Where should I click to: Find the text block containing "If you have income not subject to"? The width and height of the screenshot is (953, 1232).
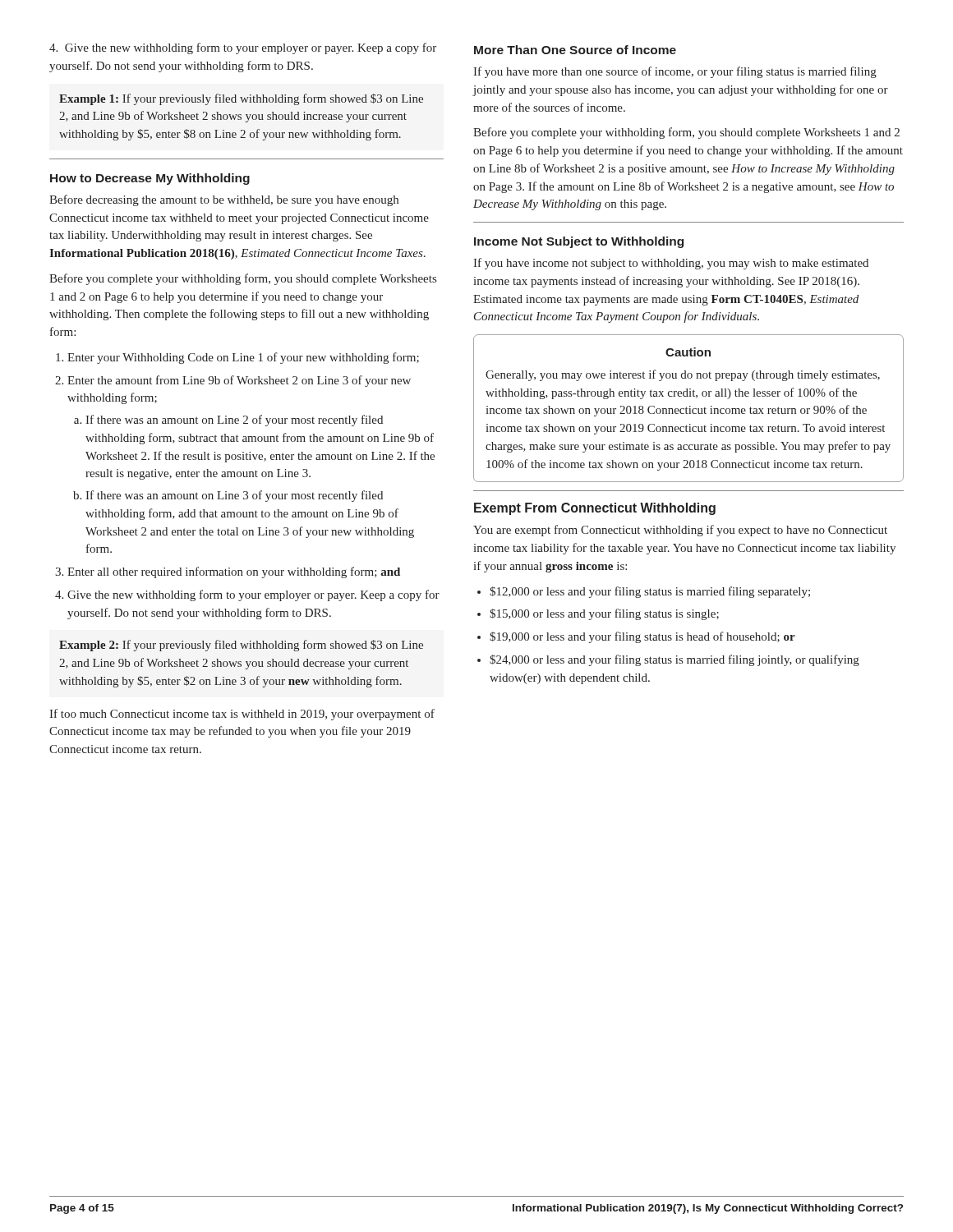671,290
